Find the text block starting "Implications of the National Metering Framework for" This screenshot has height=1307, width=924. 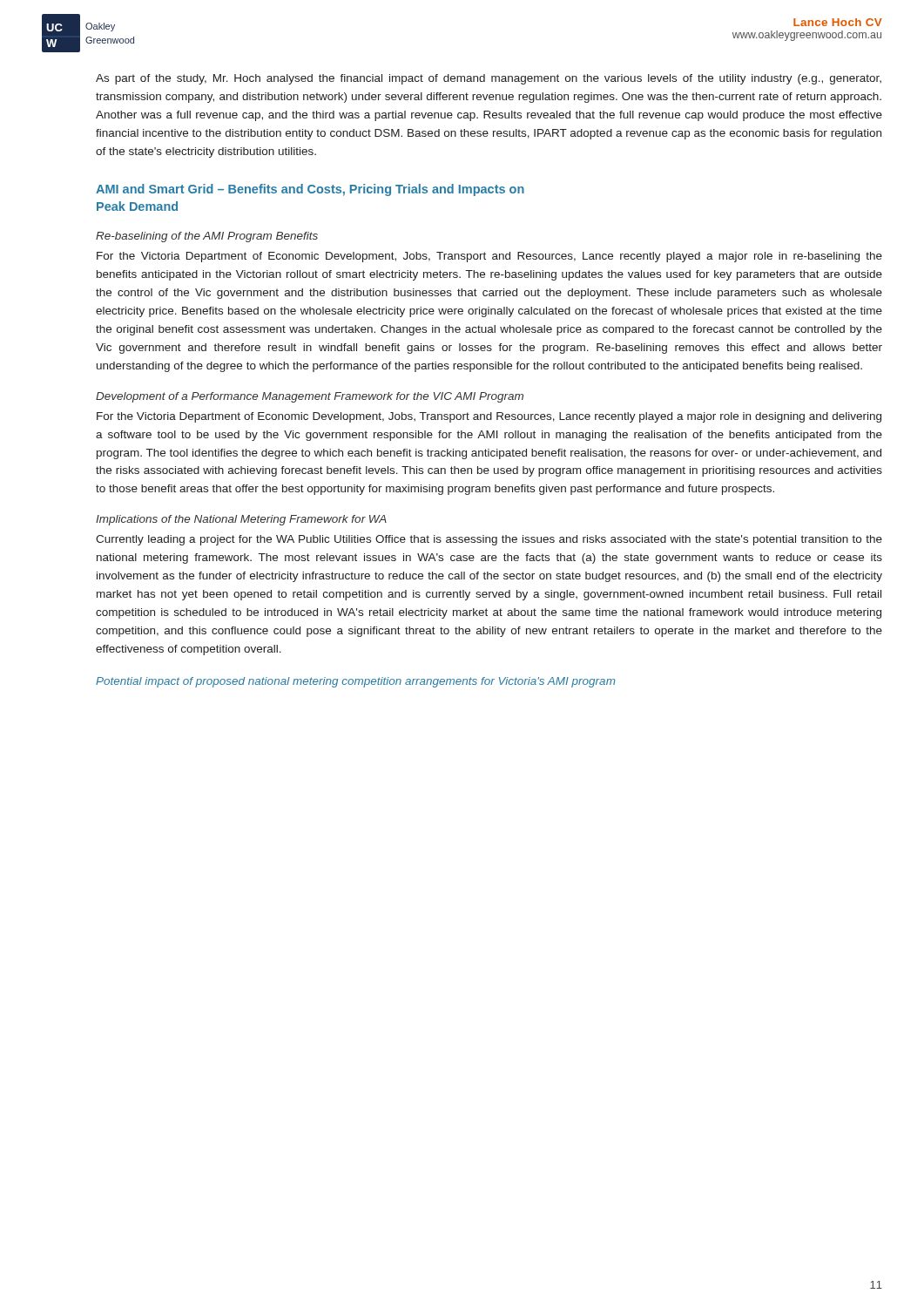pos(241,519)
